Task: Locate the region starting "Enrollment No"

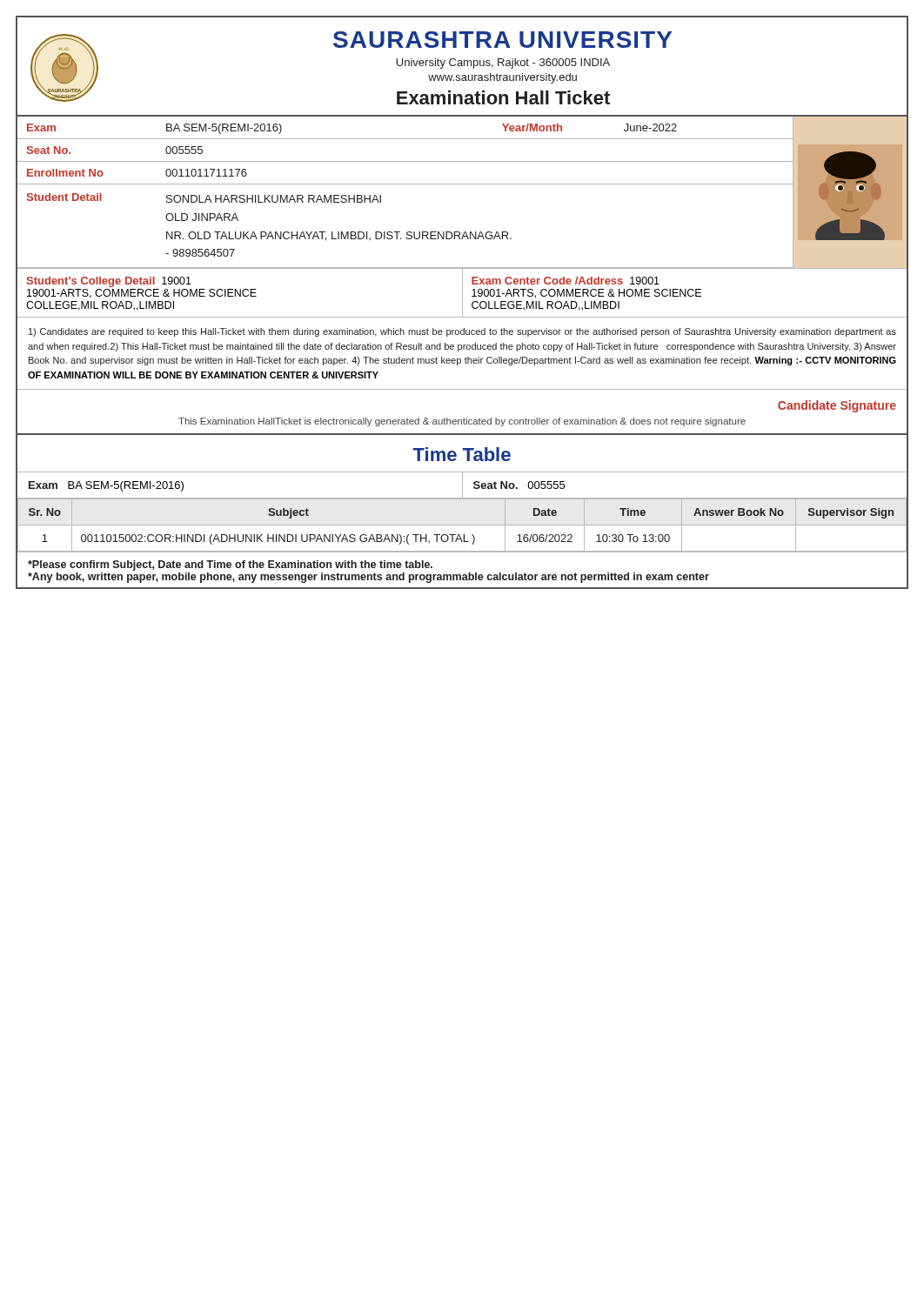Action: [x=65, y=173]
